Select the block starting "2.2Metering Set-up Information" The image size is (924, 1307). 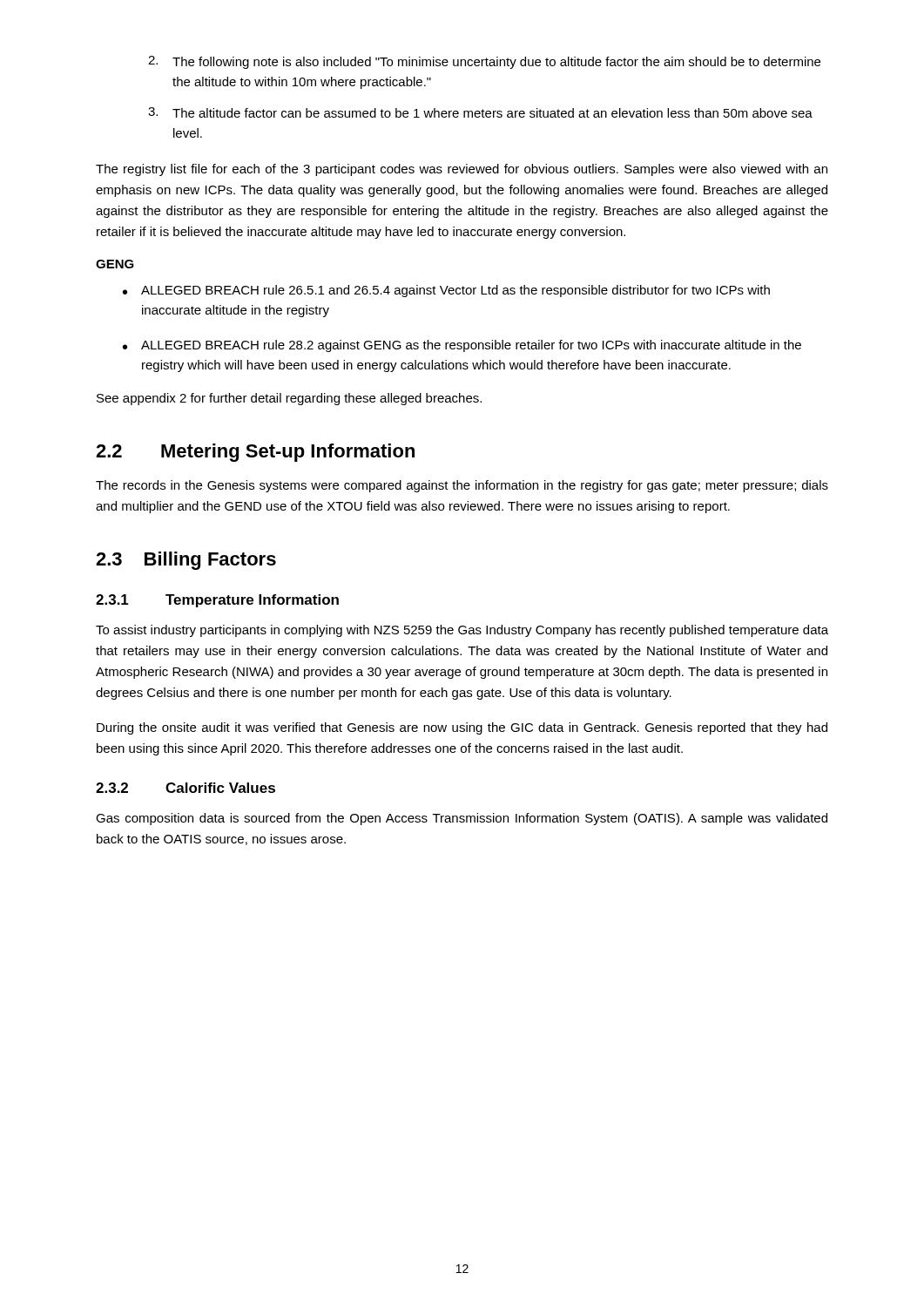pyautogui.click(x=256, y=451)
